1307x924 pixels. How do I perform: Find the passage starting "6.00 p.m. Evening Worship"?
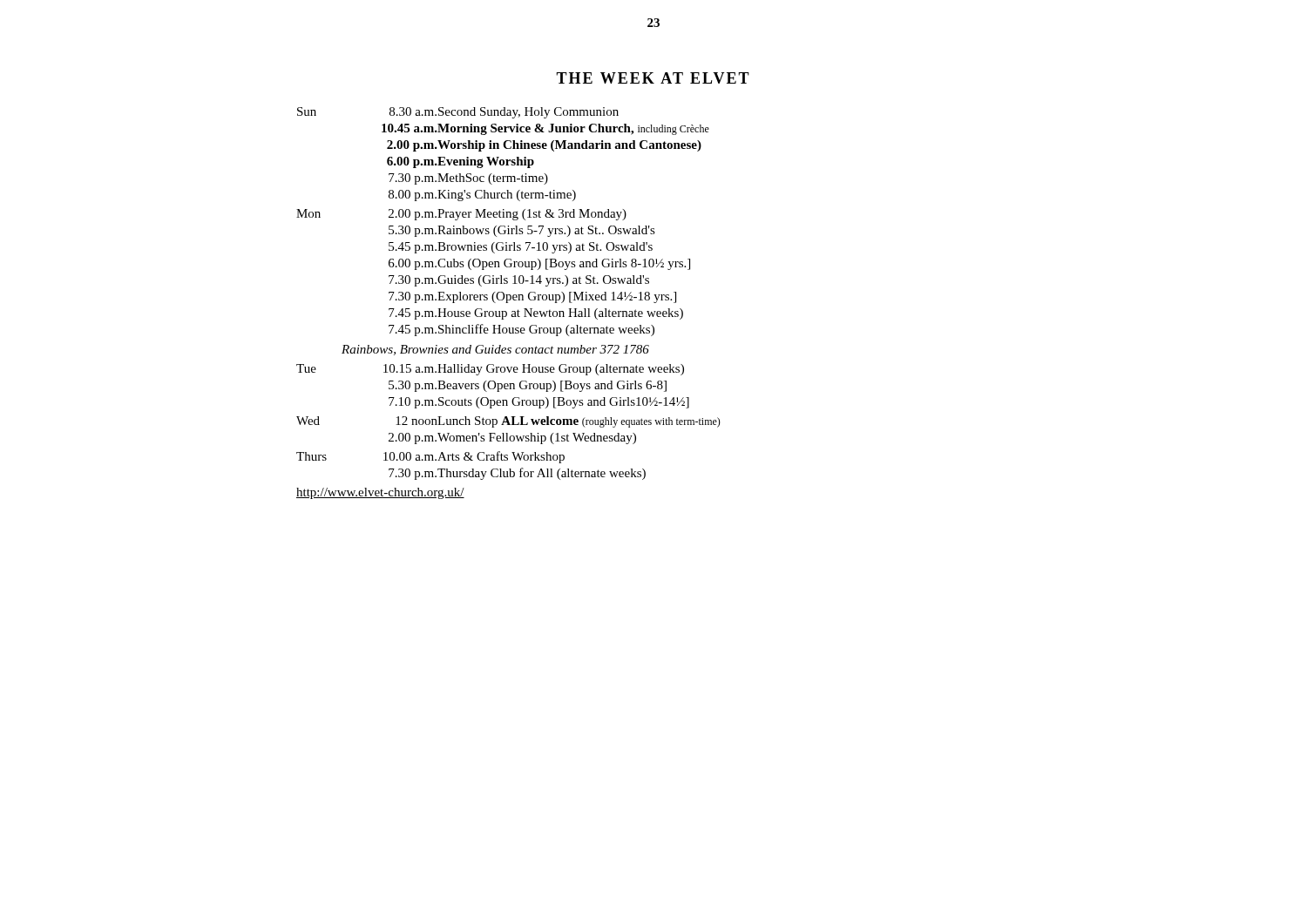[x=460, y=162]
